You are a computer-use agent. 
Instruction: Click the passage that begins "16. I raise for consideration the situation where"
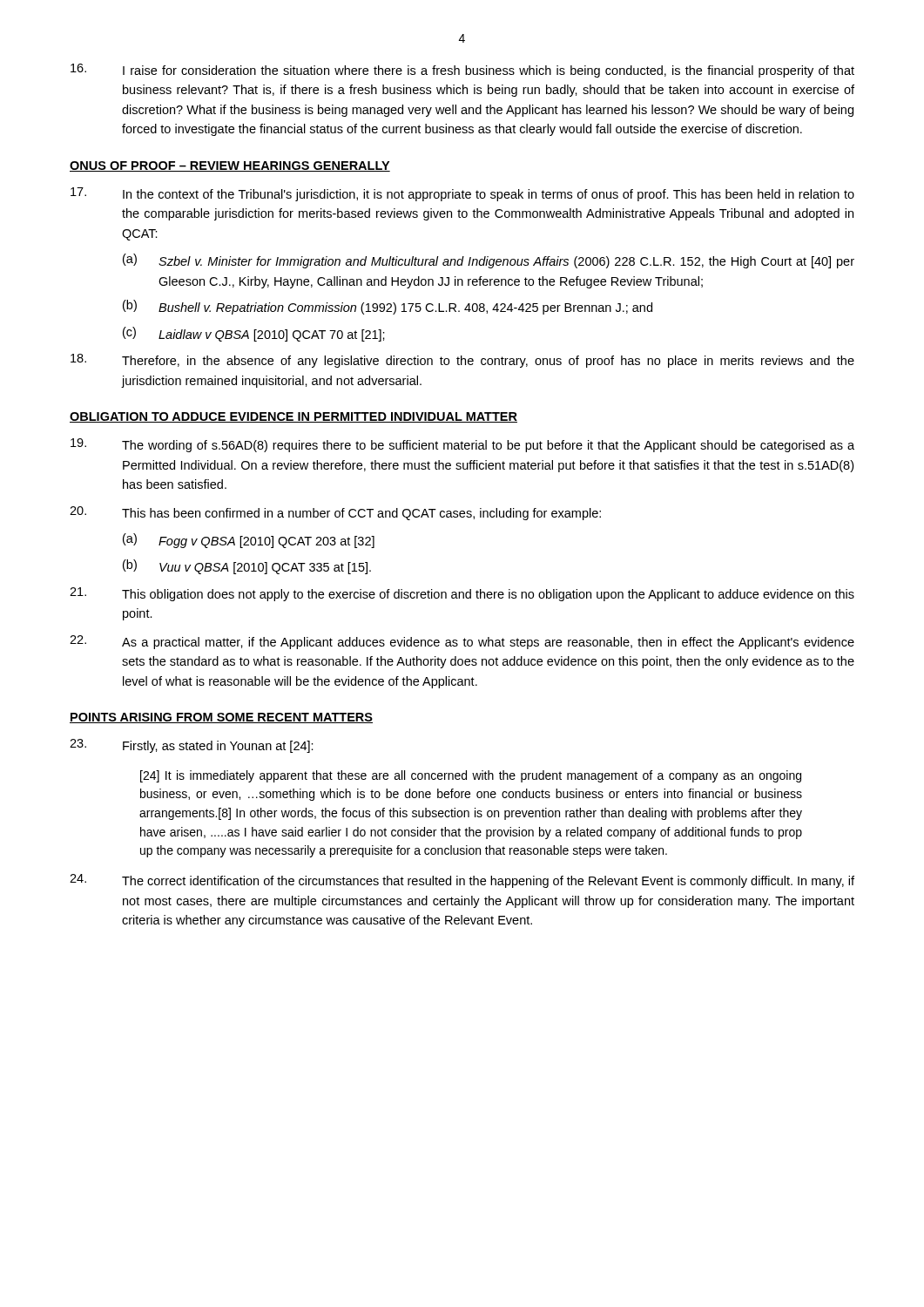(x=462, y=100)
